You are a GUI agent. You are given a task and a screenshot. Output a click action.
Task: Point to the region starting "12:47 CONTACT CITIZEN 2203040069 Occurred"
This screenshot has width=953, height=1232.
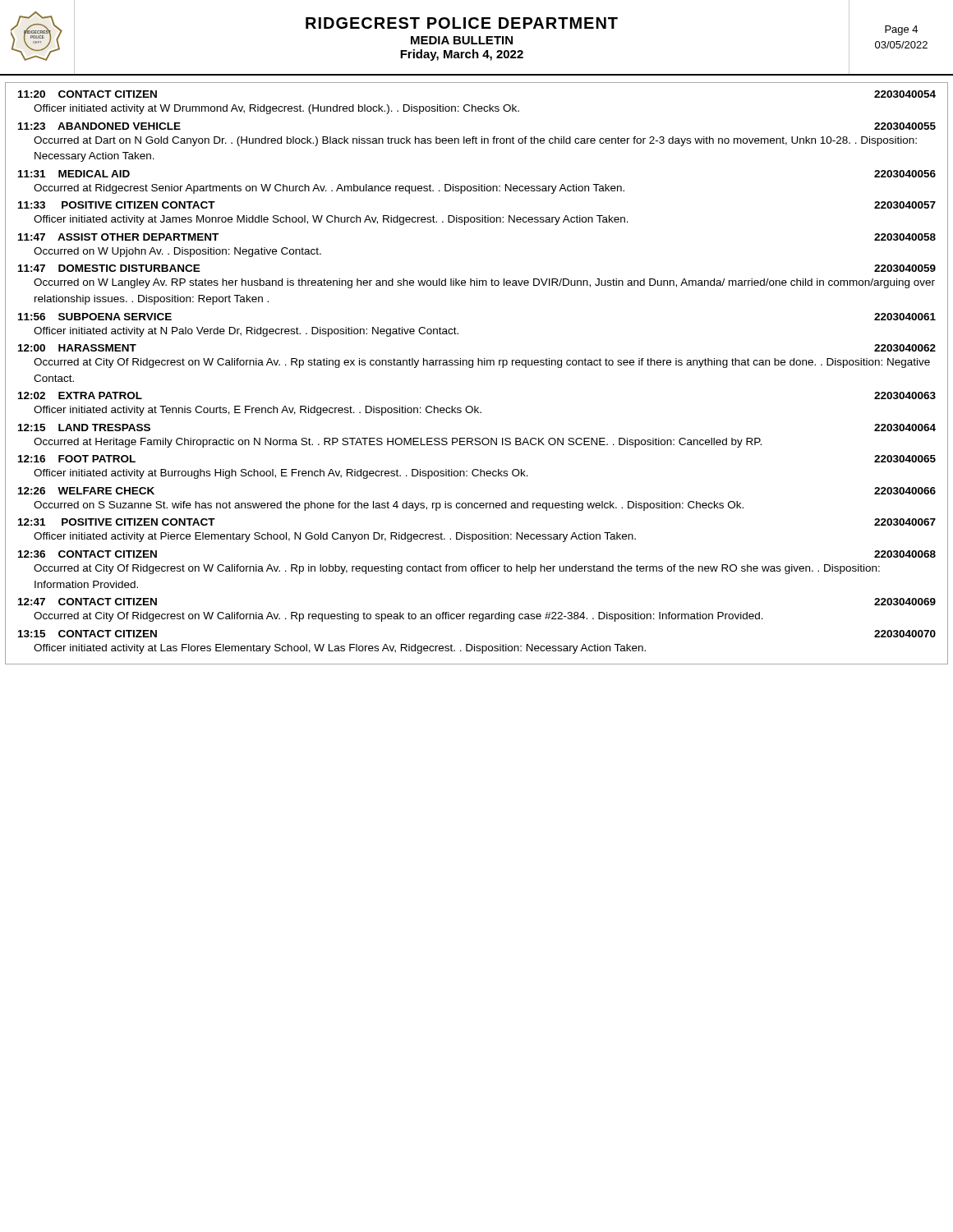tap(476, 610)
